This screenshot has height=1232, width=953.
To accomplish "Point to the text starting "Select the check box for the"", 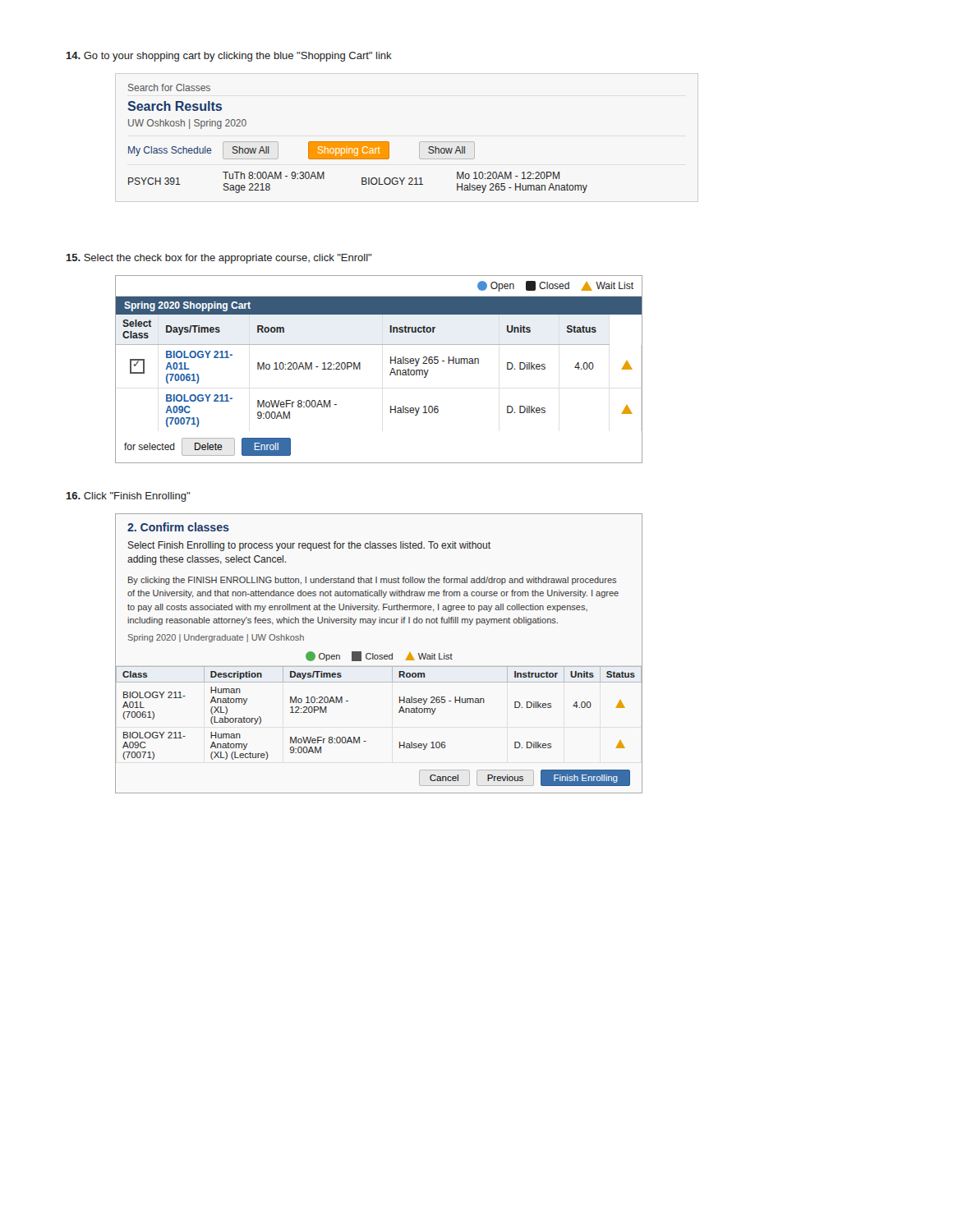I will pos(219,257).
